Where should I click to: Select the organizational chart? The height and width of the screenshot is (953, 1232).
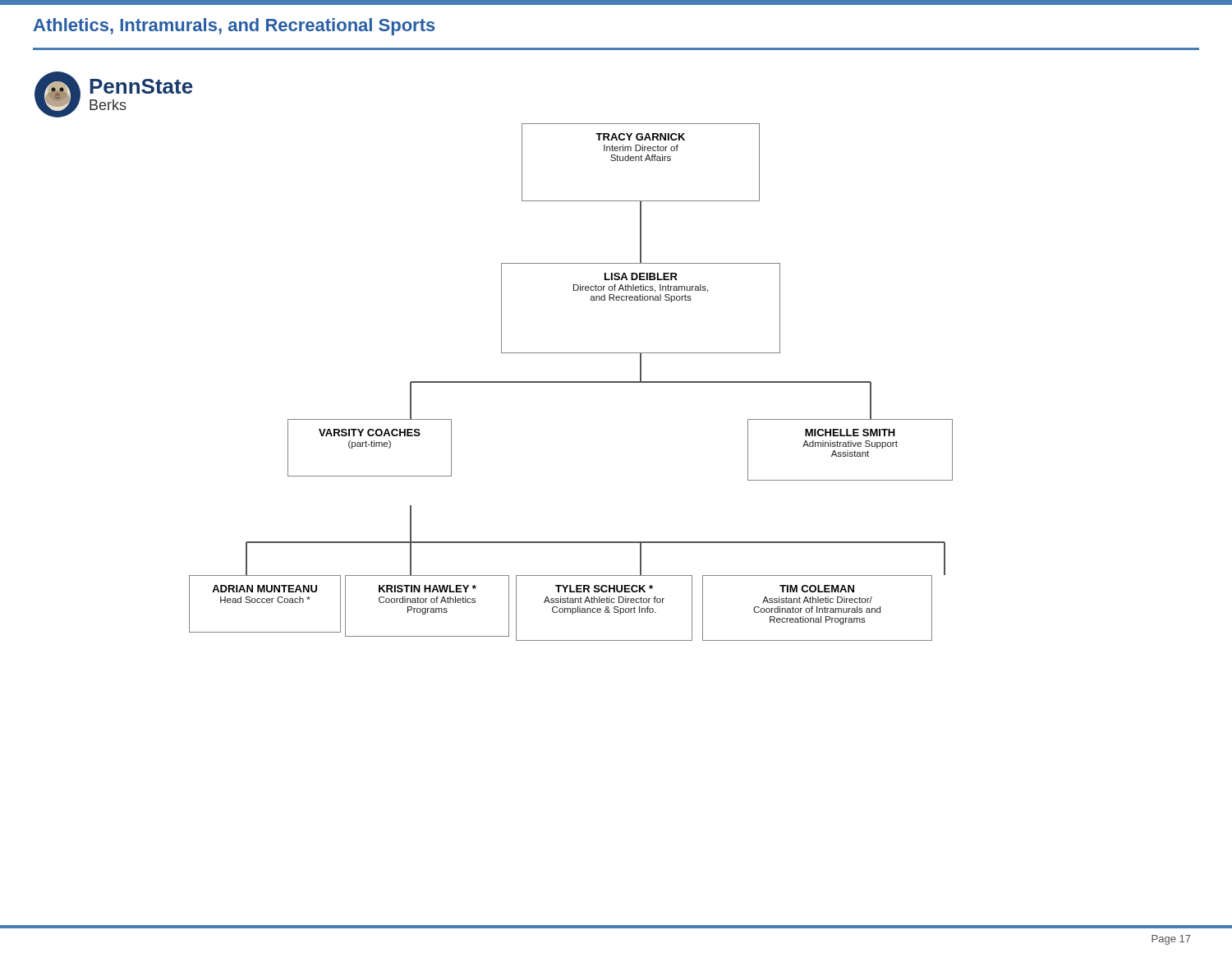coord(690,353)
